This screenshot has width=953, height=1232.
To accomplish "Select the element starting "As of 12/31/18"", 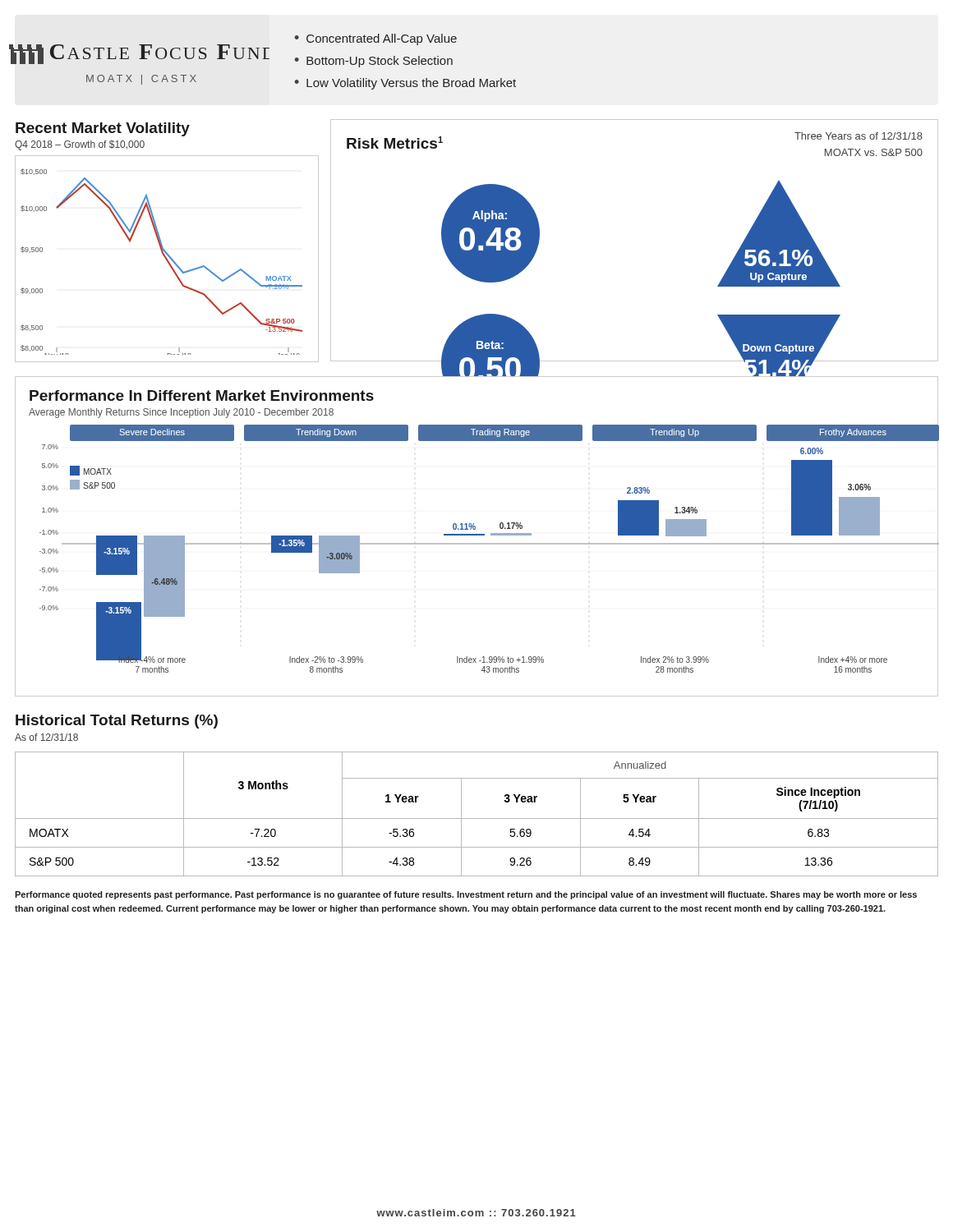I will click(47, 738).
